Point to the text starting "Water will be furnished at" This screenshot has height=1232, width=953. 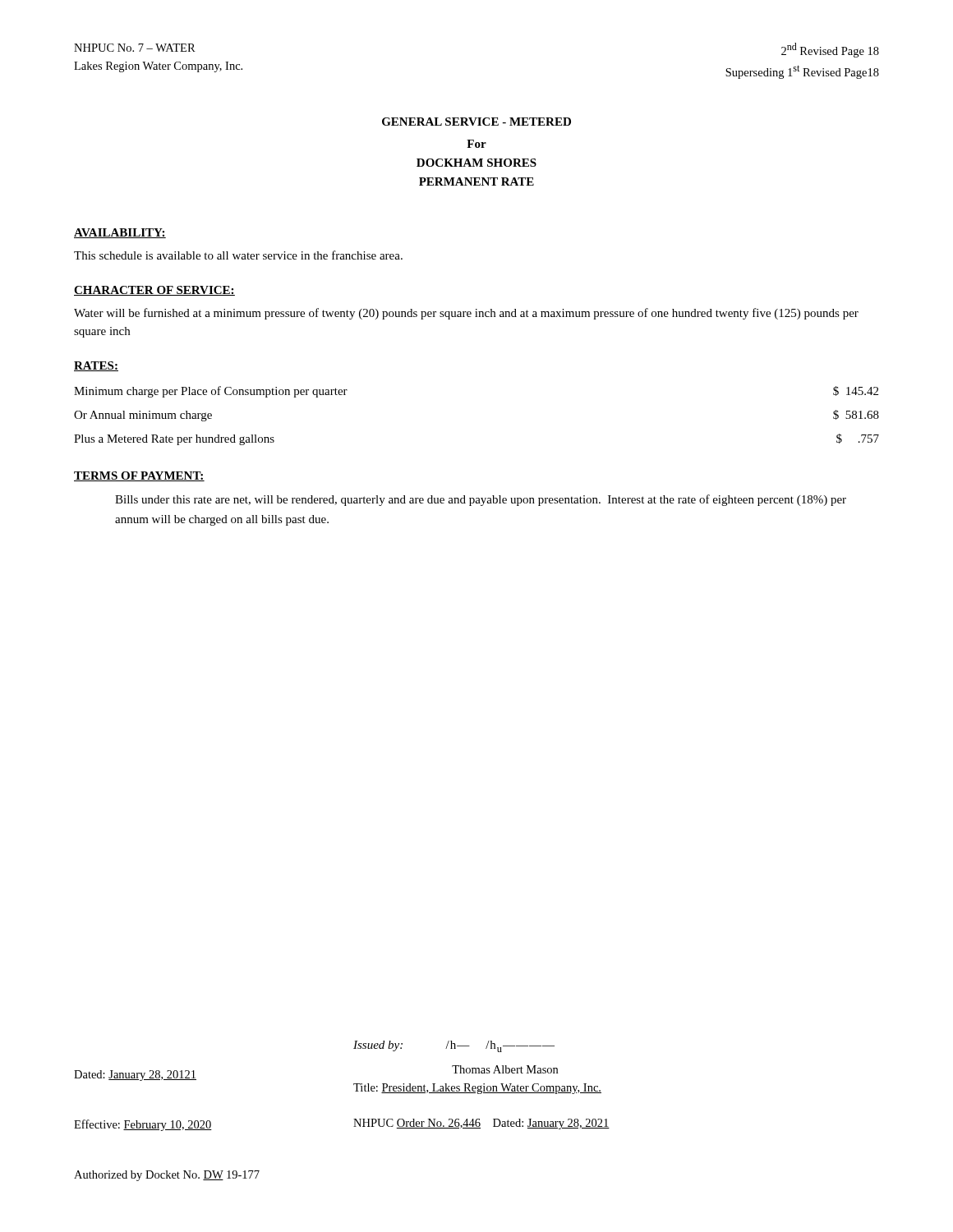tap(466, 322)
